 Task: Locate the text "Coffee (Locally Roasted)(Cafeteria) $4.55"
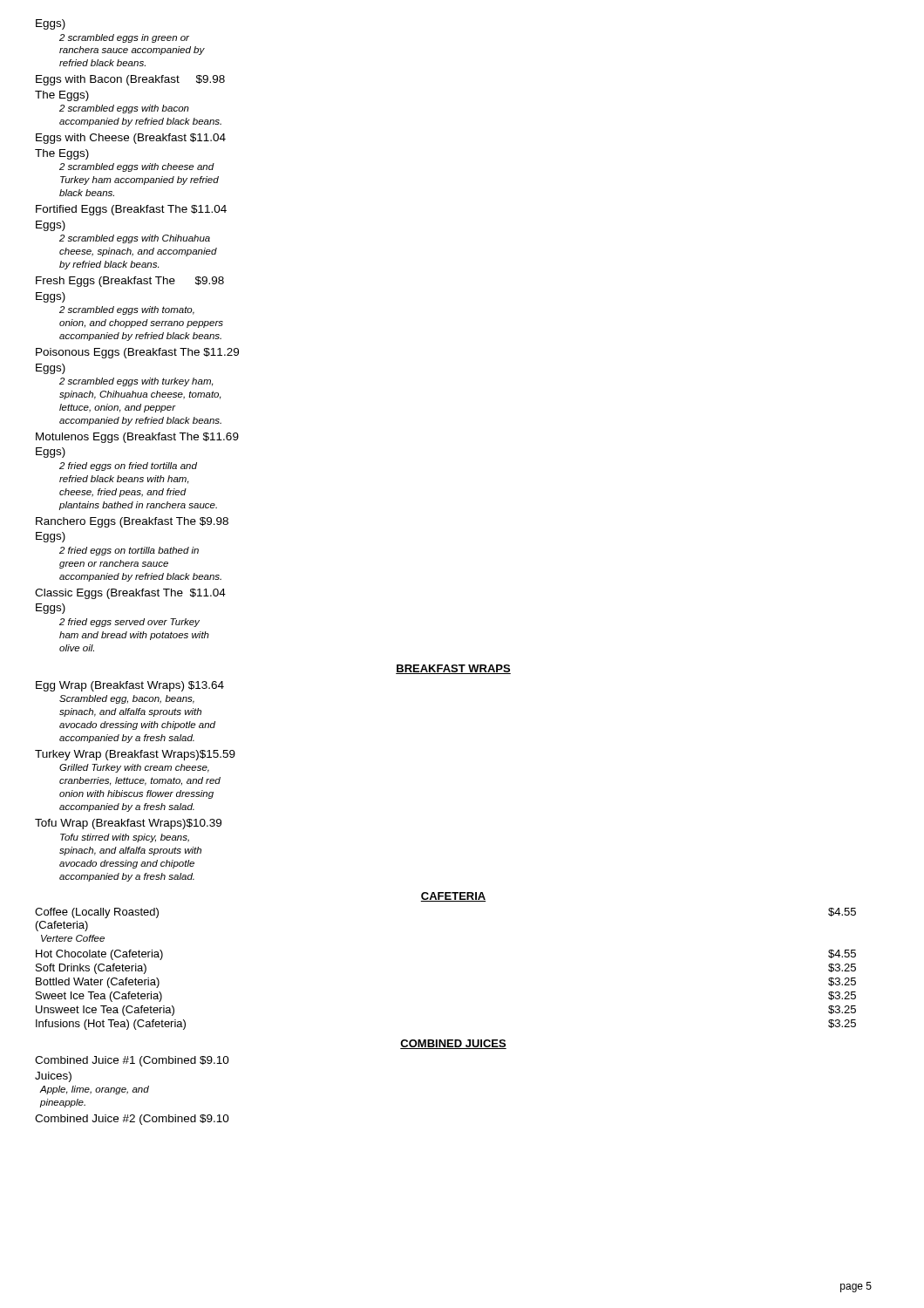pos(94,913)
